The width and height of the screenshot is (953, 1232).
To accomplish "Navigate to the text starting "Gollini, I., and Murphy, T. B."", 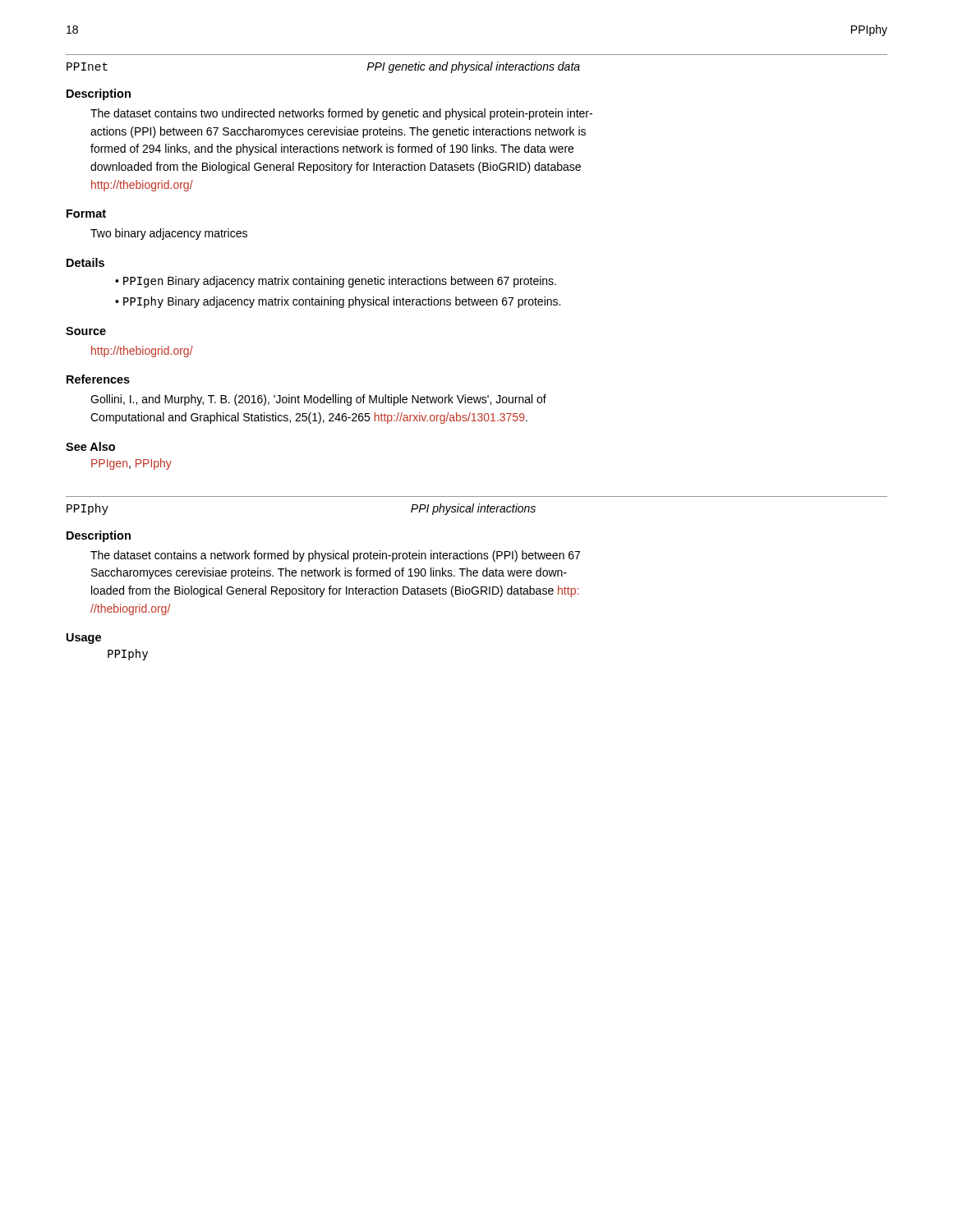I will tap(318, 408).
